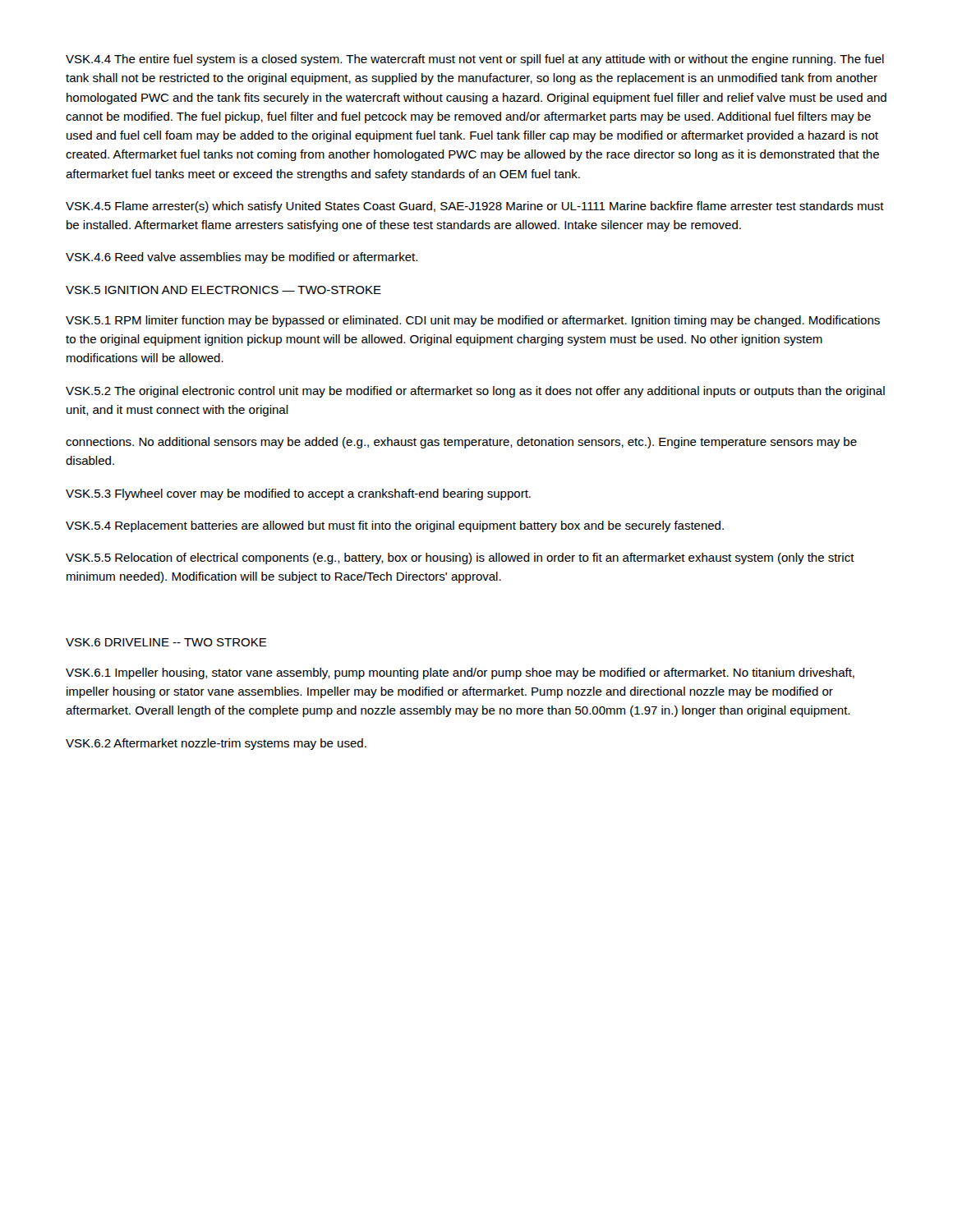Find the text block that says "VSK.5.2 The original electronic control unit may be"
Screen dimensions: 1232x953
[475, 400]
